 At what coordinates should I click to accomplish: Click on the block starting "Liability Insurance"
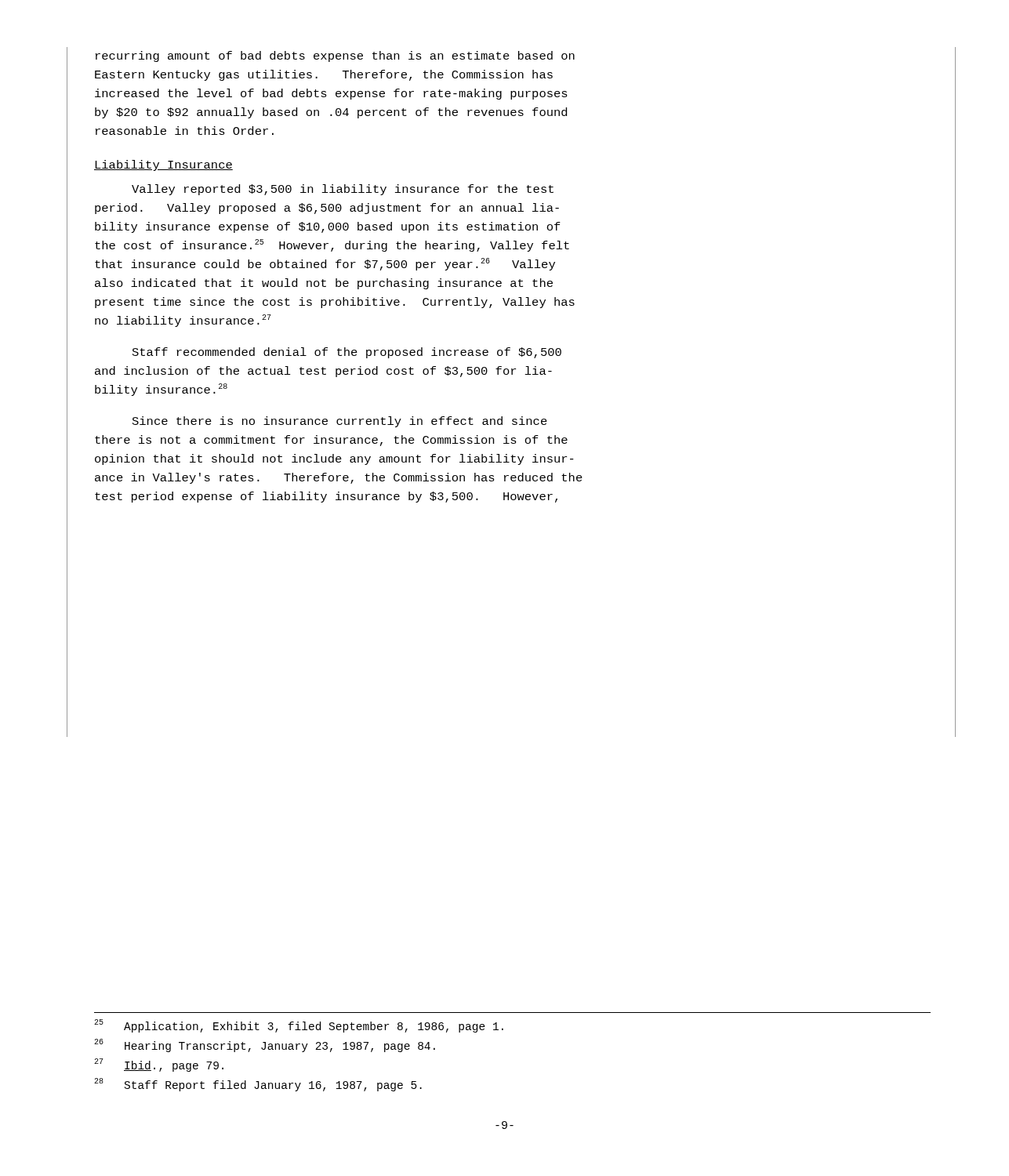[x=163, y=165]
